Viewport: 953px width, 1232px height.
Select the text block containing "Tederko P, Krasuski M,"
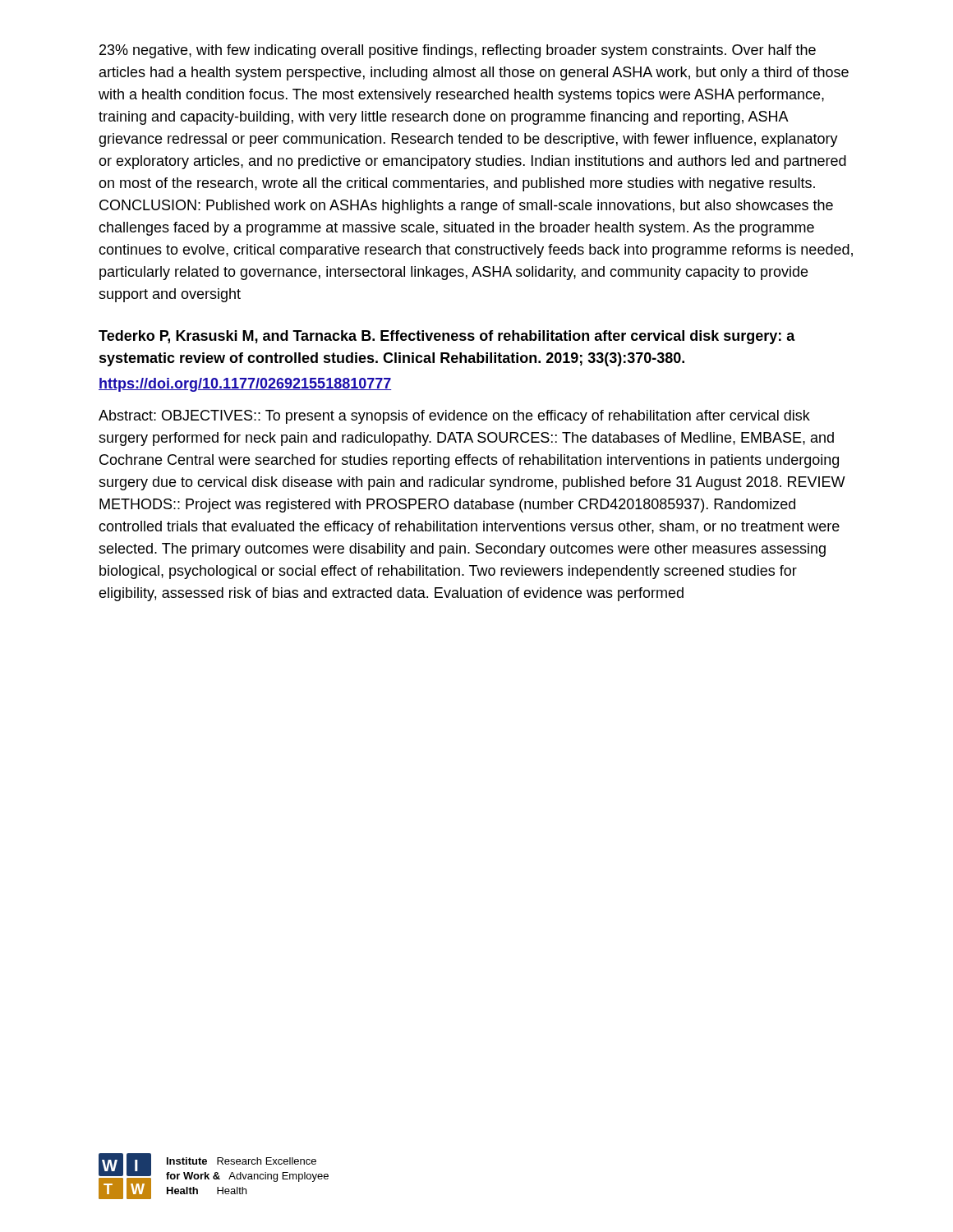476,360
